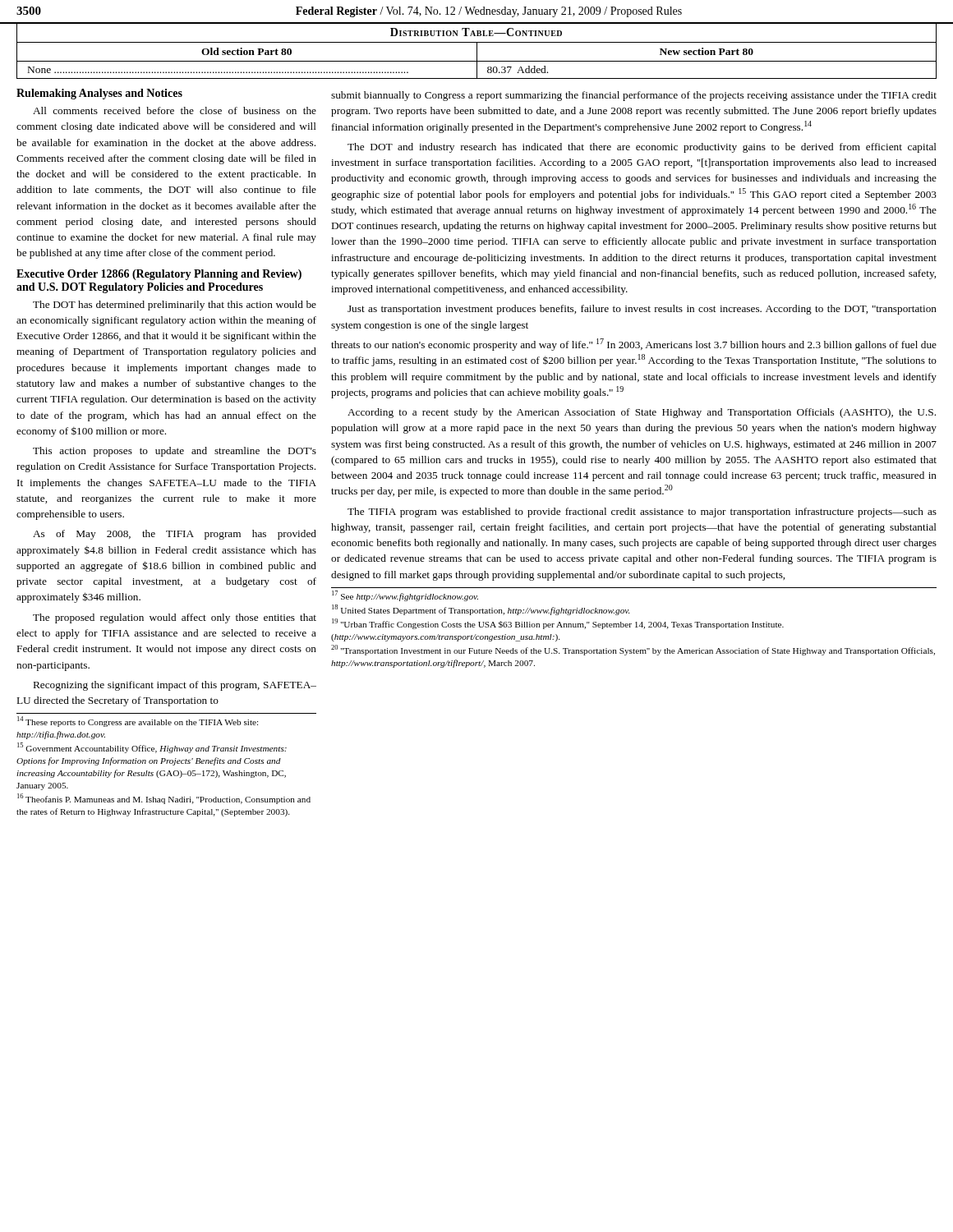Find the block starting "19 ''Urban Traffic Congestion Costs the"
953x1232 pixels.
[x=558, y=630]
